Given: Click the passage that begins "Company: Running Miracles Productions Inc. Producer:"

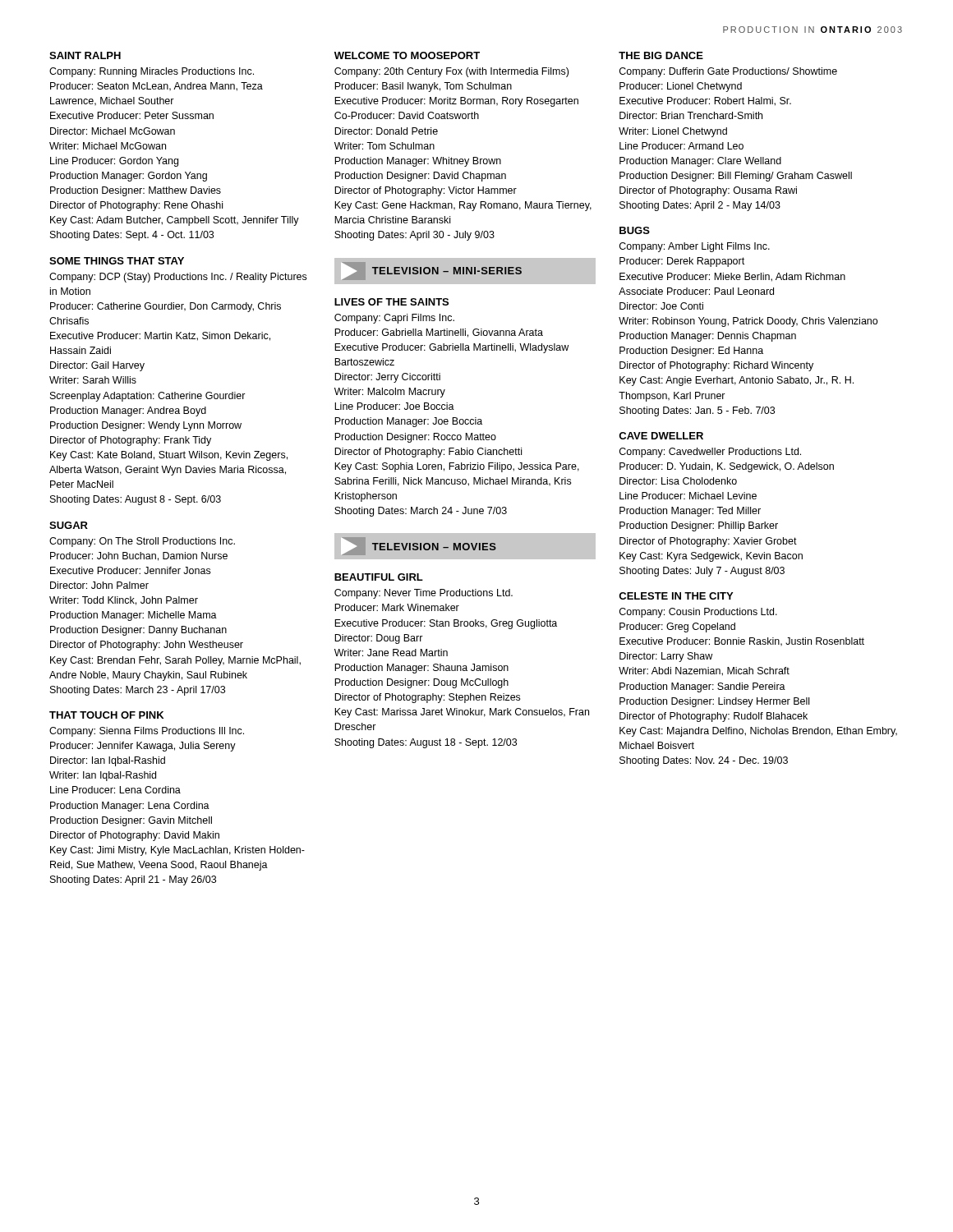Looking at the screenshot, I should pyautogui.click(x=174, y=153).
